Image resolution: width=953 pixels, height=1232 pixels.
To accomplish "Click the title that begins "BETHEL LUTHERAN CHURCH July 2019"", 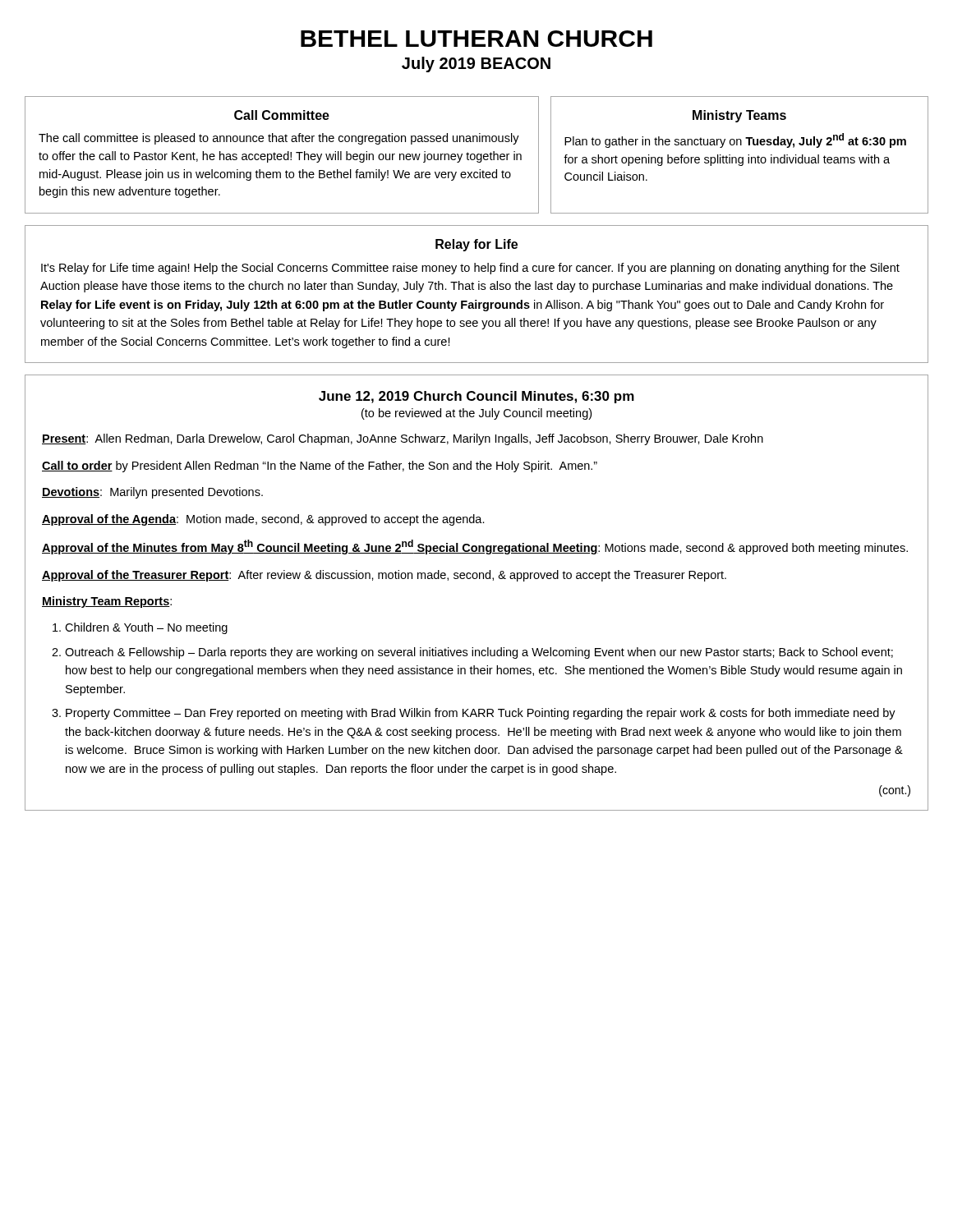I will (x=476, y=49).
